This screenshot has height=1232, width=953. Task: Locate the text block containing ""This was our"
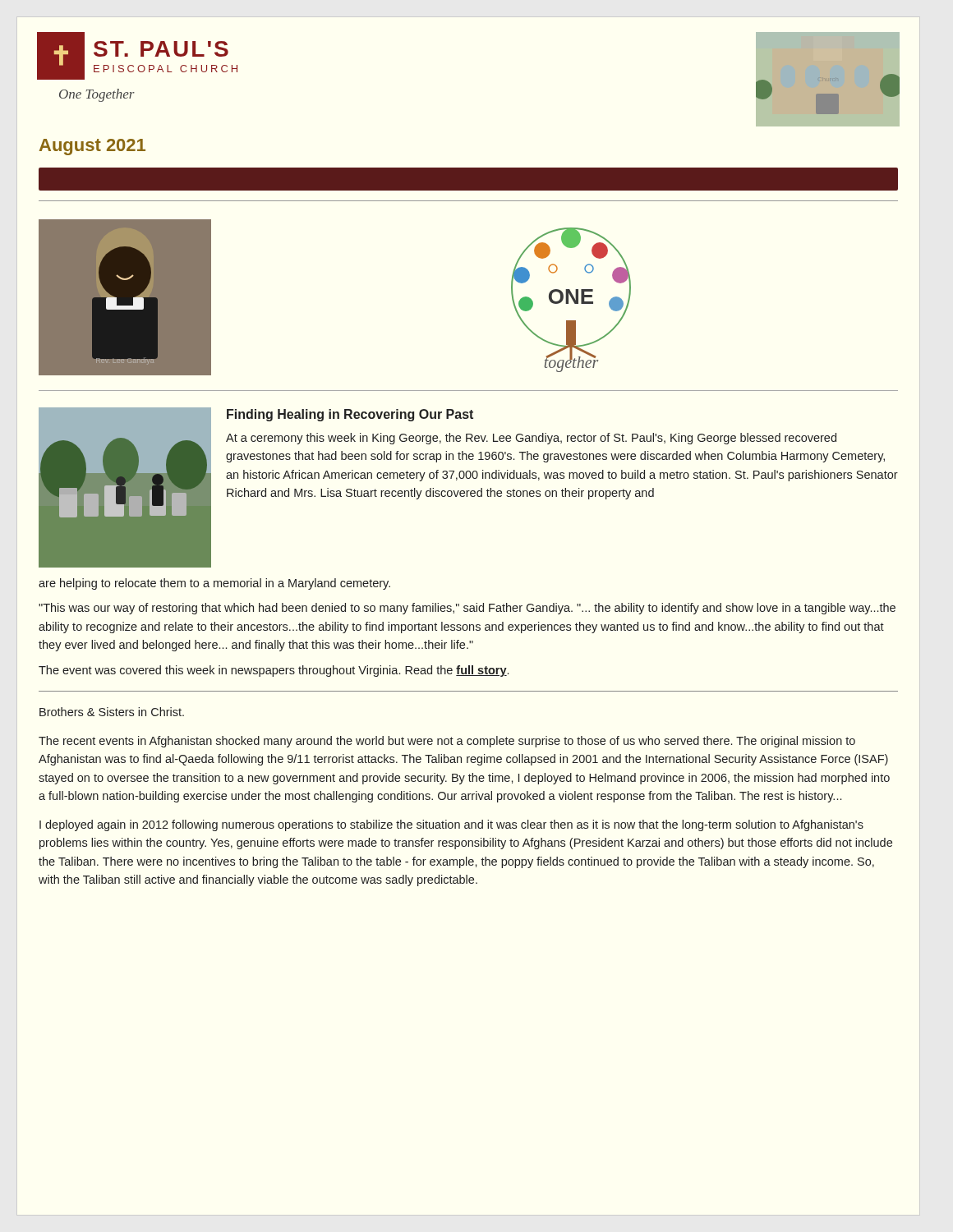(x=468, y=627)
